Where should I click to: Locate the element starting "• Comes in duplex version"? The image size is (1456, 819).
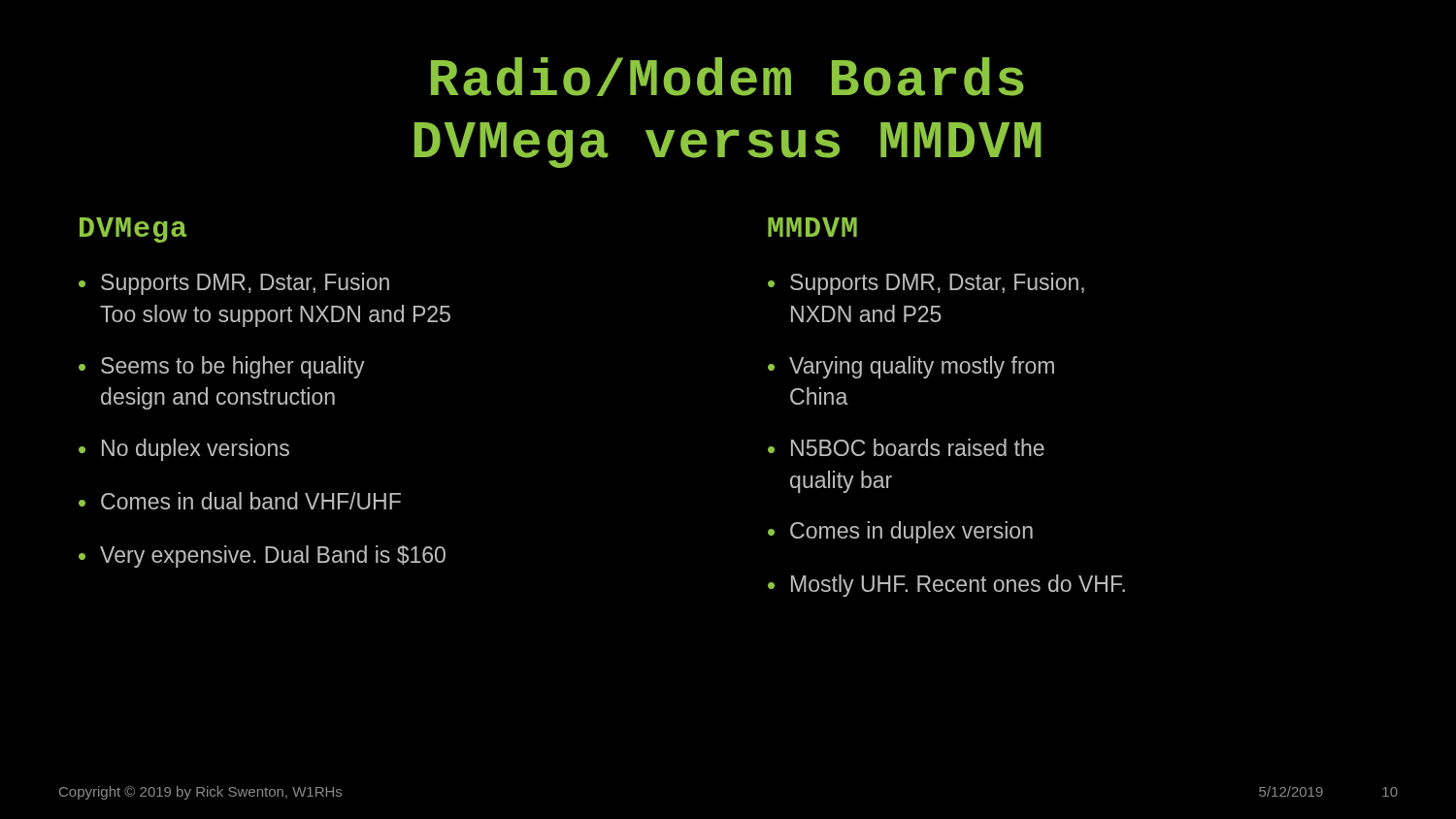(900, 533)
